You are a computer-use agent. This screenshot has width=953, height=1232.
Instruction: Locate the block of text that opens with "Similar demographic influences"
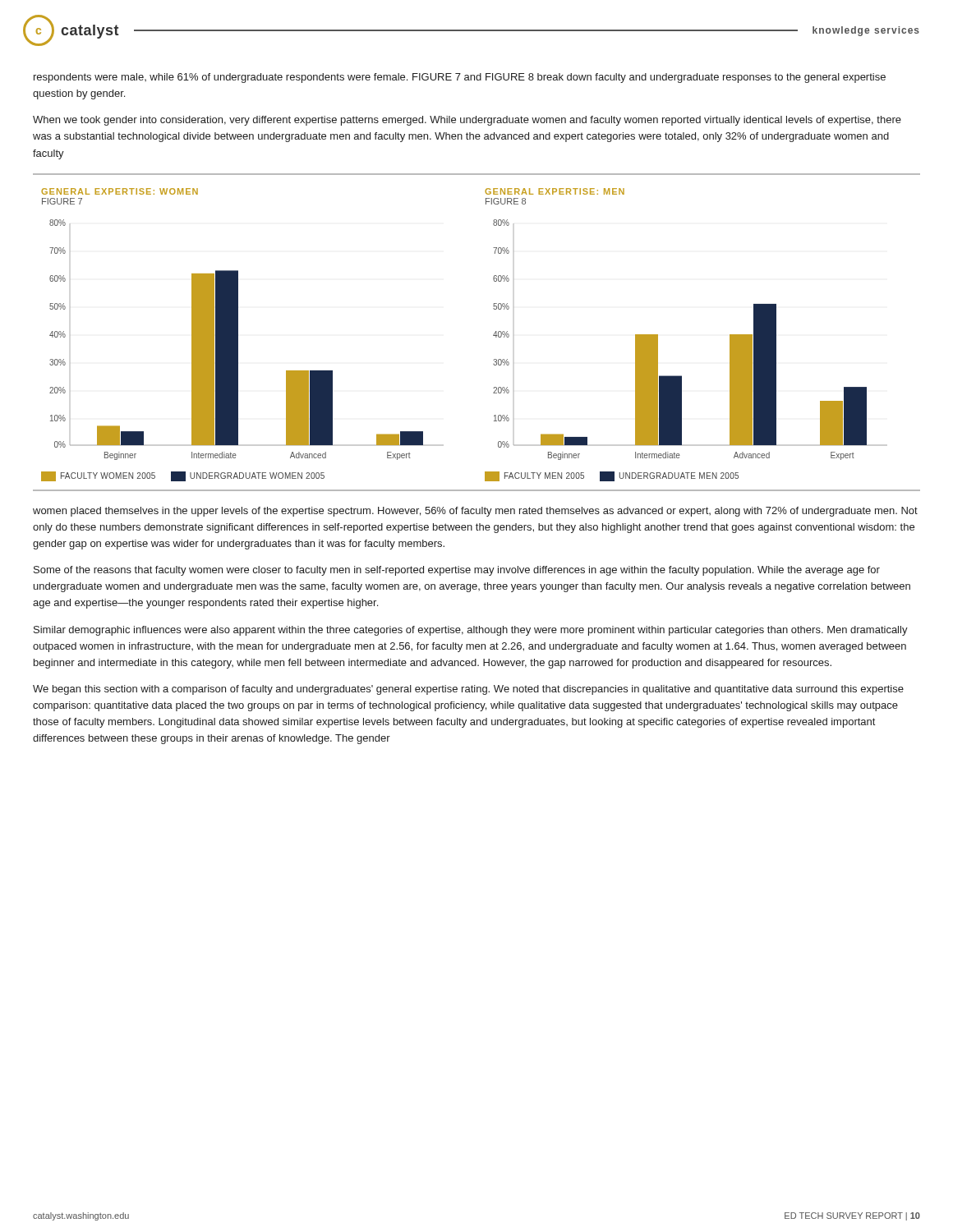[470, 646]
